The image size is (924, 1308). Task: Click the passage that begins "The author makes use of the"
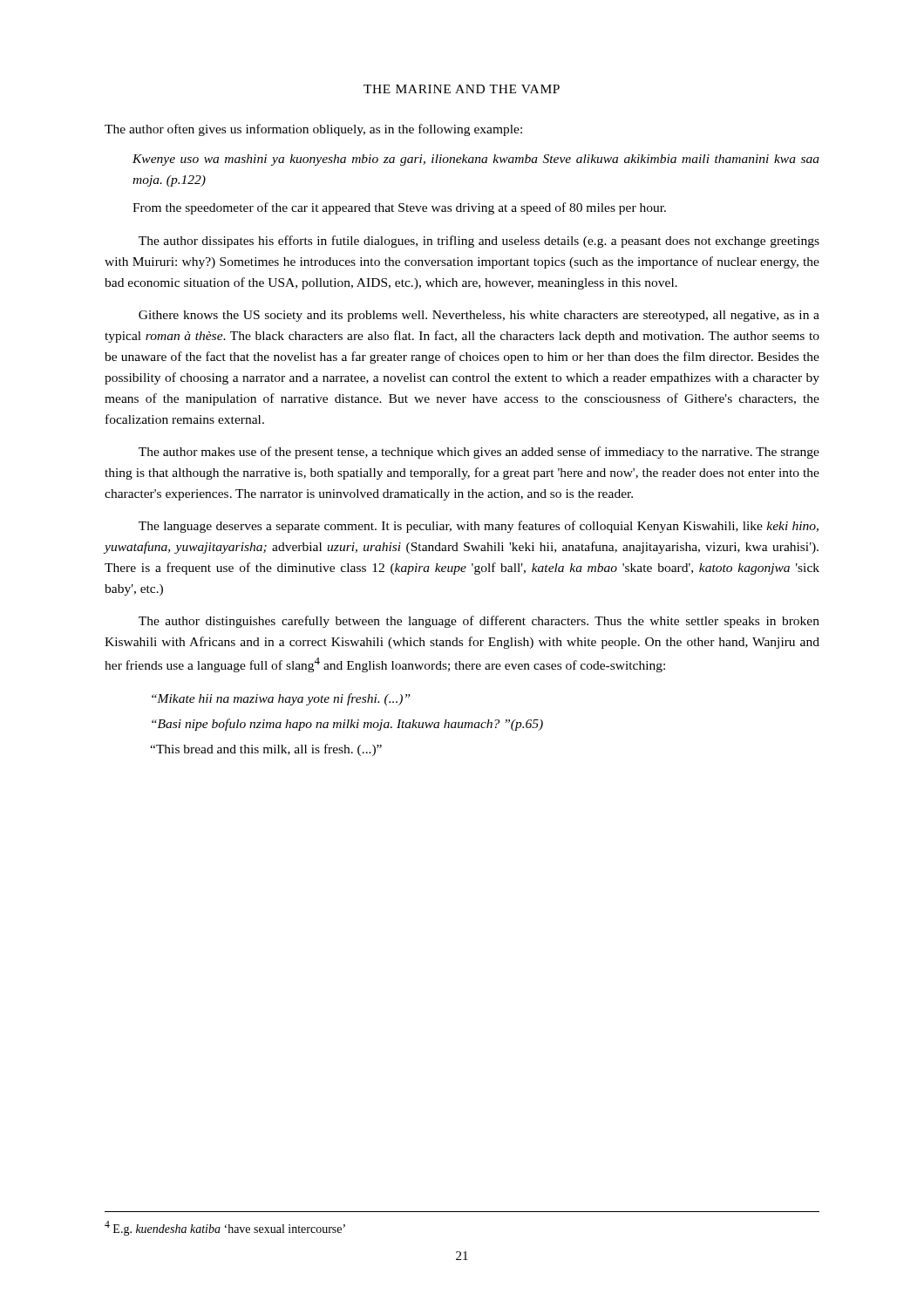[462, 472]
